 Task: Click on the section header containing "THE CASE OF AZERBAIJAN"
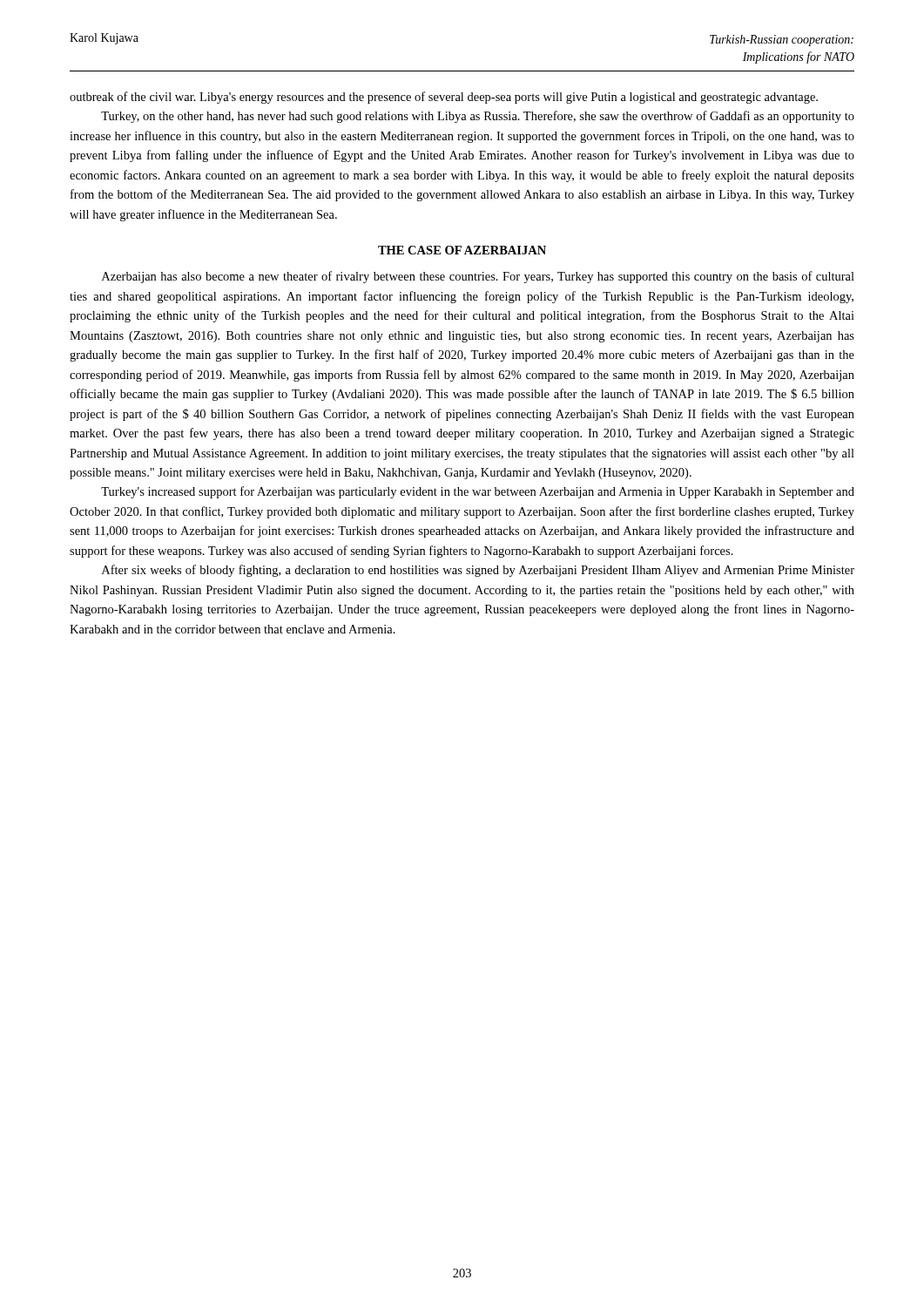click(462, 250)
